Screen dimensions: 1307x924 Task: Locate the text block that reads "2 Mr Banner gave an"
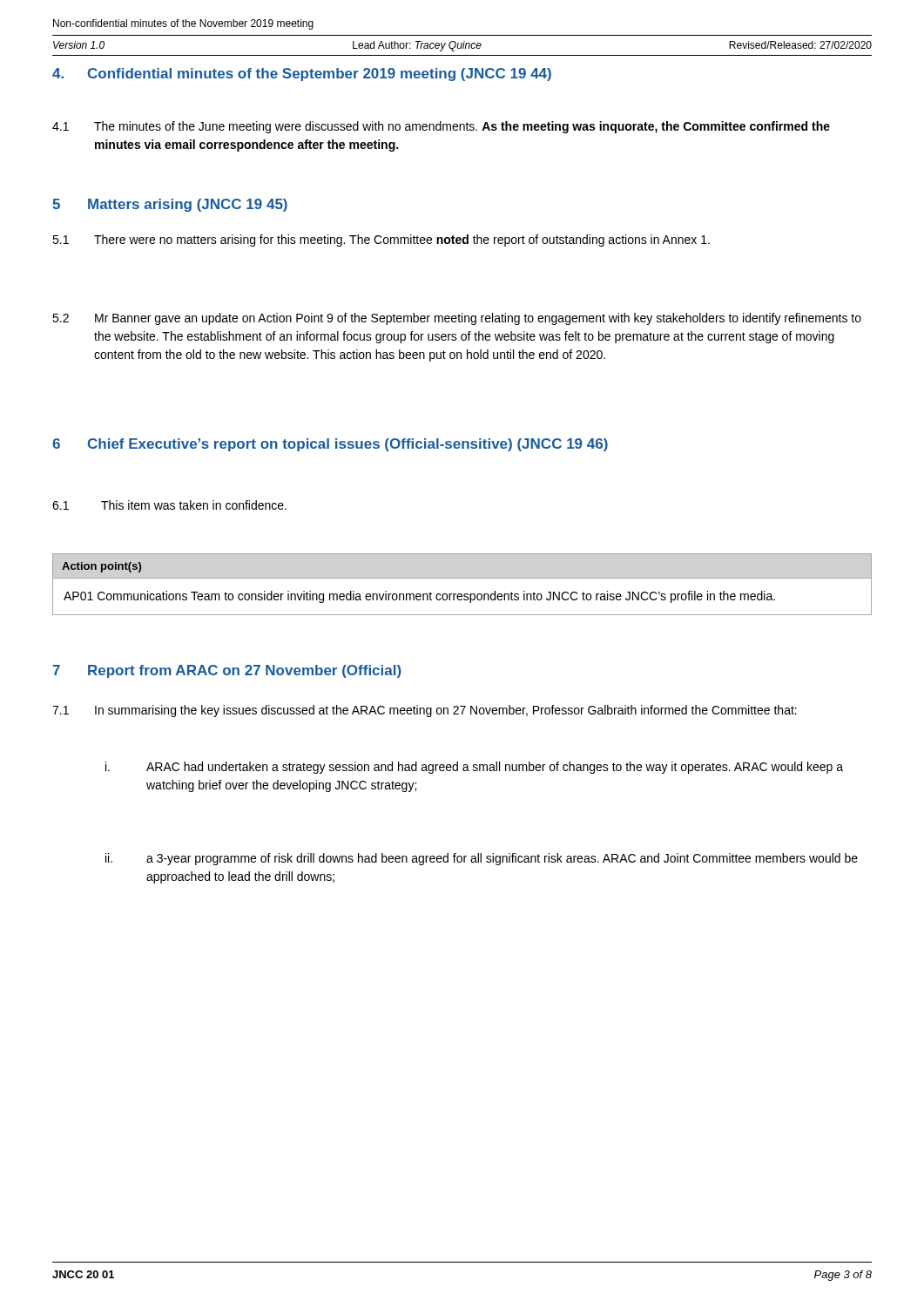(x=462, y=337)
